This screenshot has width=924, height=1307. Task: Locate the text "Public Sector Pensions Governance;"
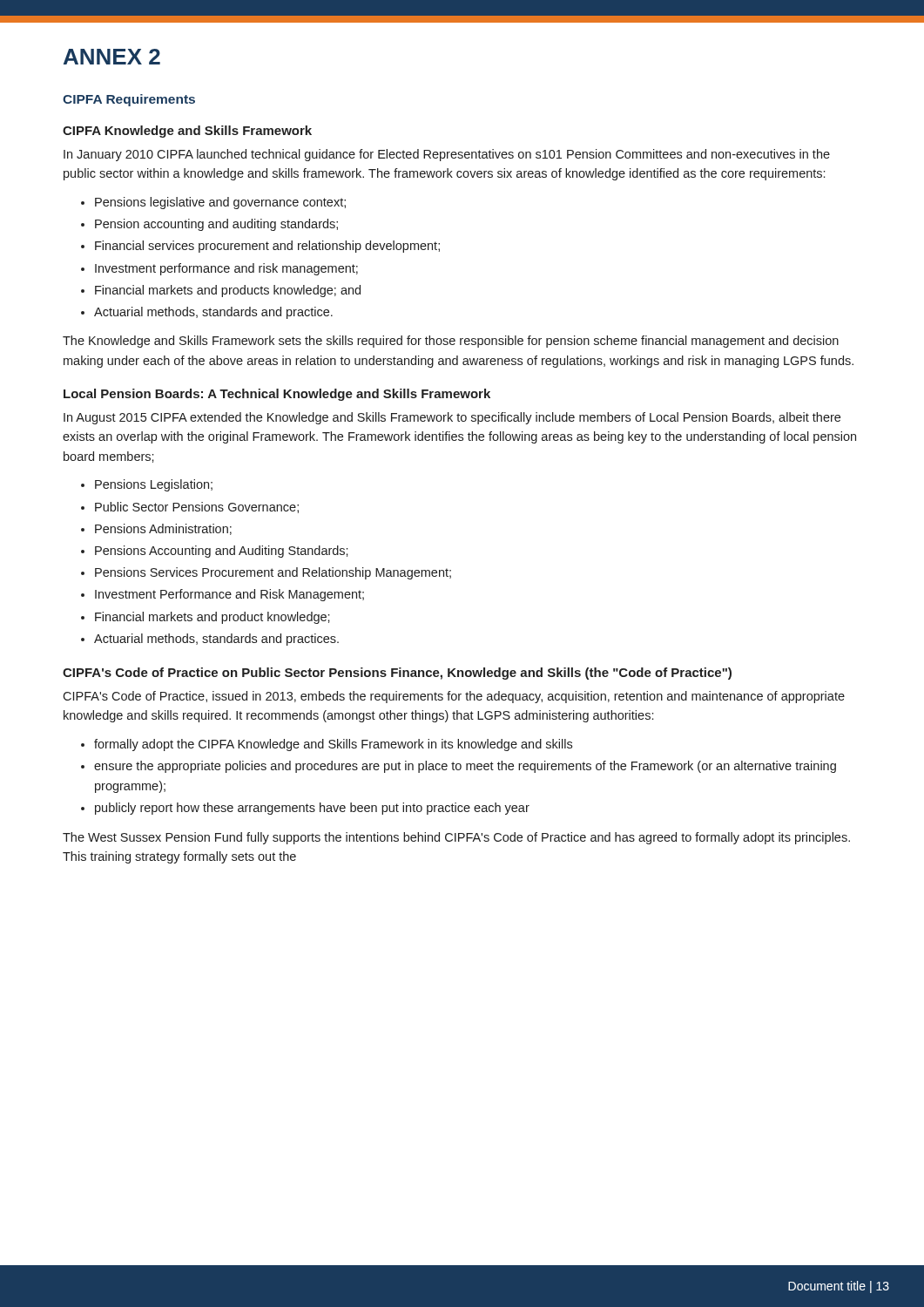(197, 507)
